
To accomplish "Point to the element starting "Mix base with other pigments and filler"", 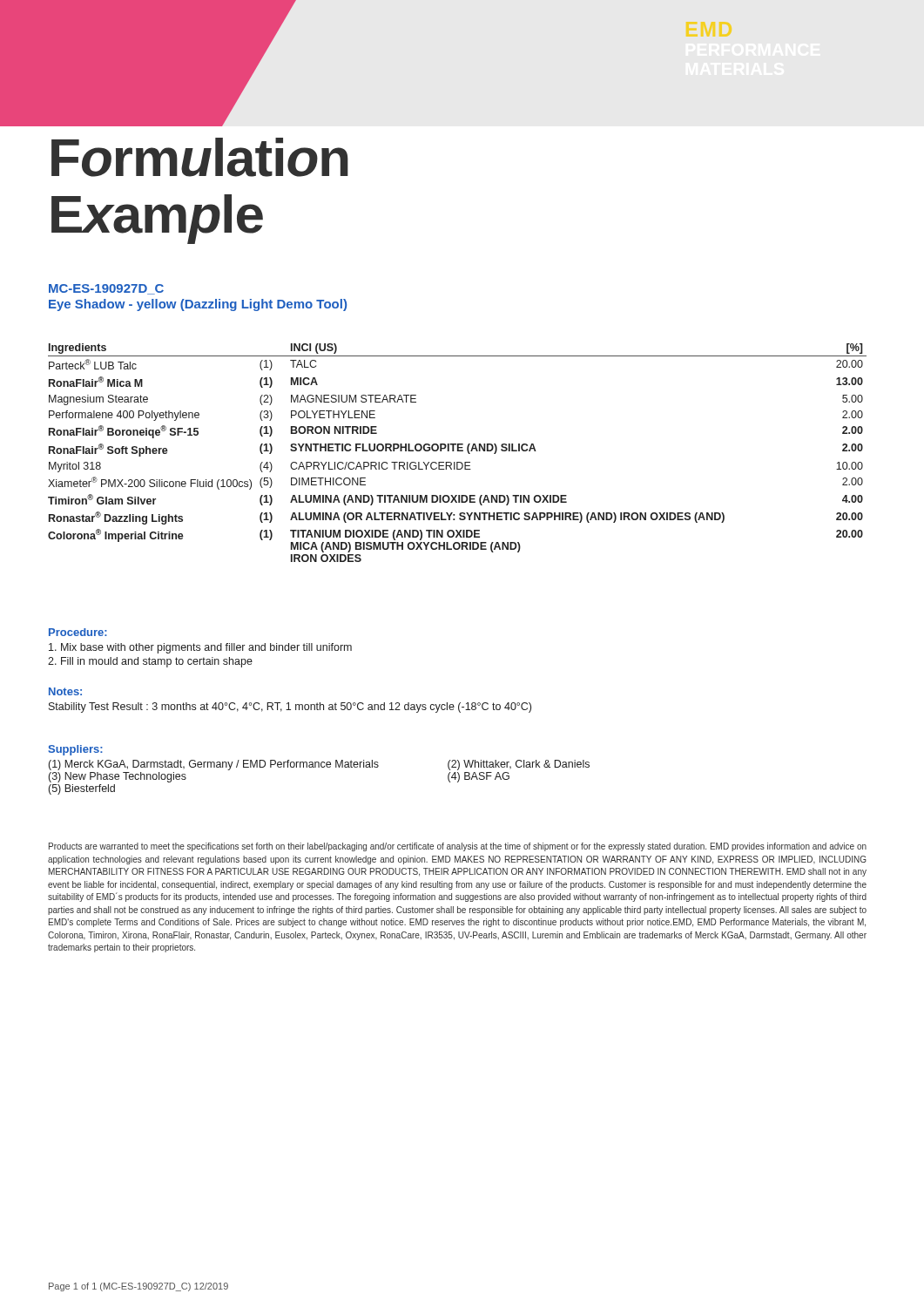I will pos(200,647).
